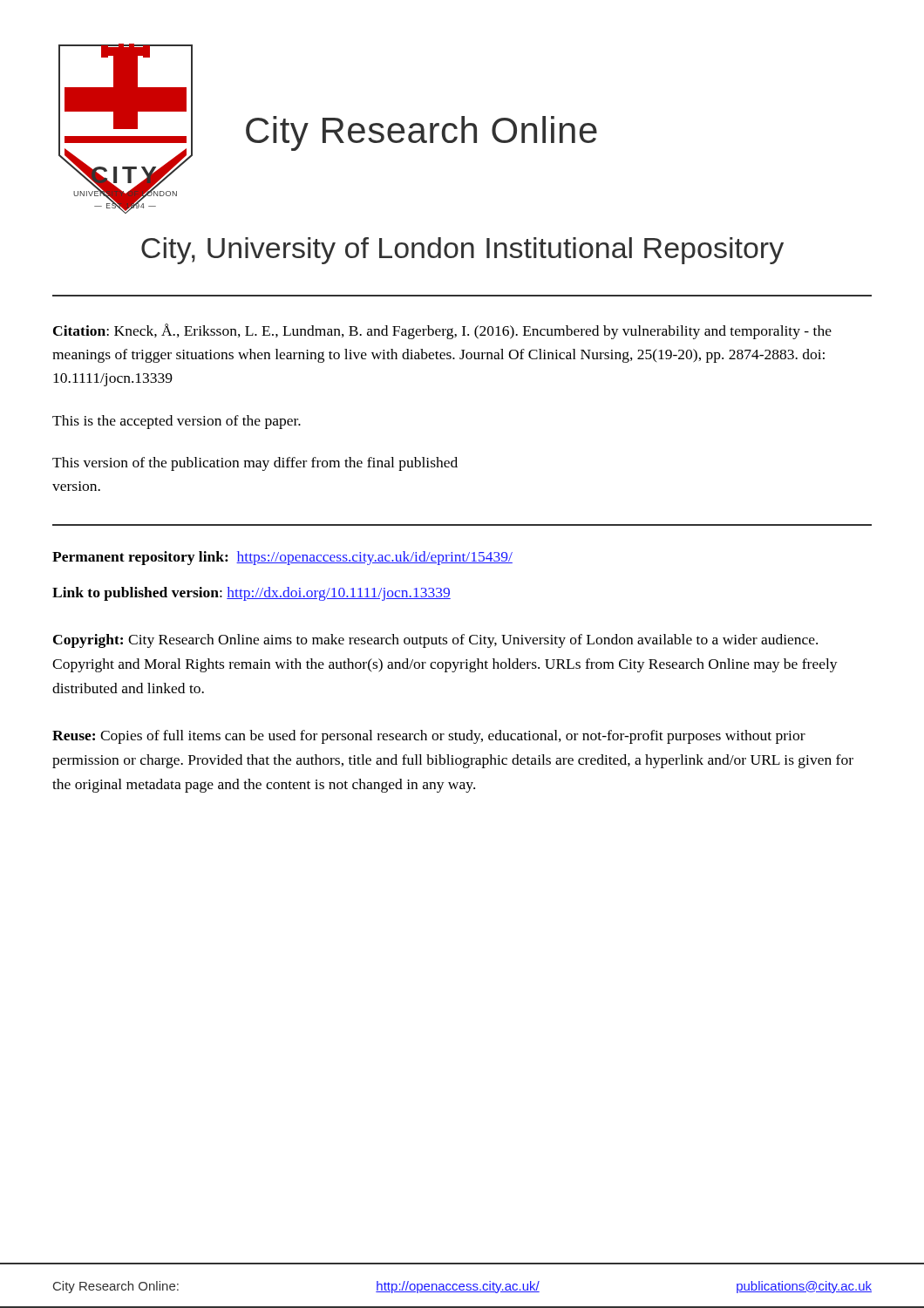This screenshot has width=924, height=1308.
Task: Find the block on this page that starts "Copyright: City Research Online aims to make"
Action: [445, 664]
